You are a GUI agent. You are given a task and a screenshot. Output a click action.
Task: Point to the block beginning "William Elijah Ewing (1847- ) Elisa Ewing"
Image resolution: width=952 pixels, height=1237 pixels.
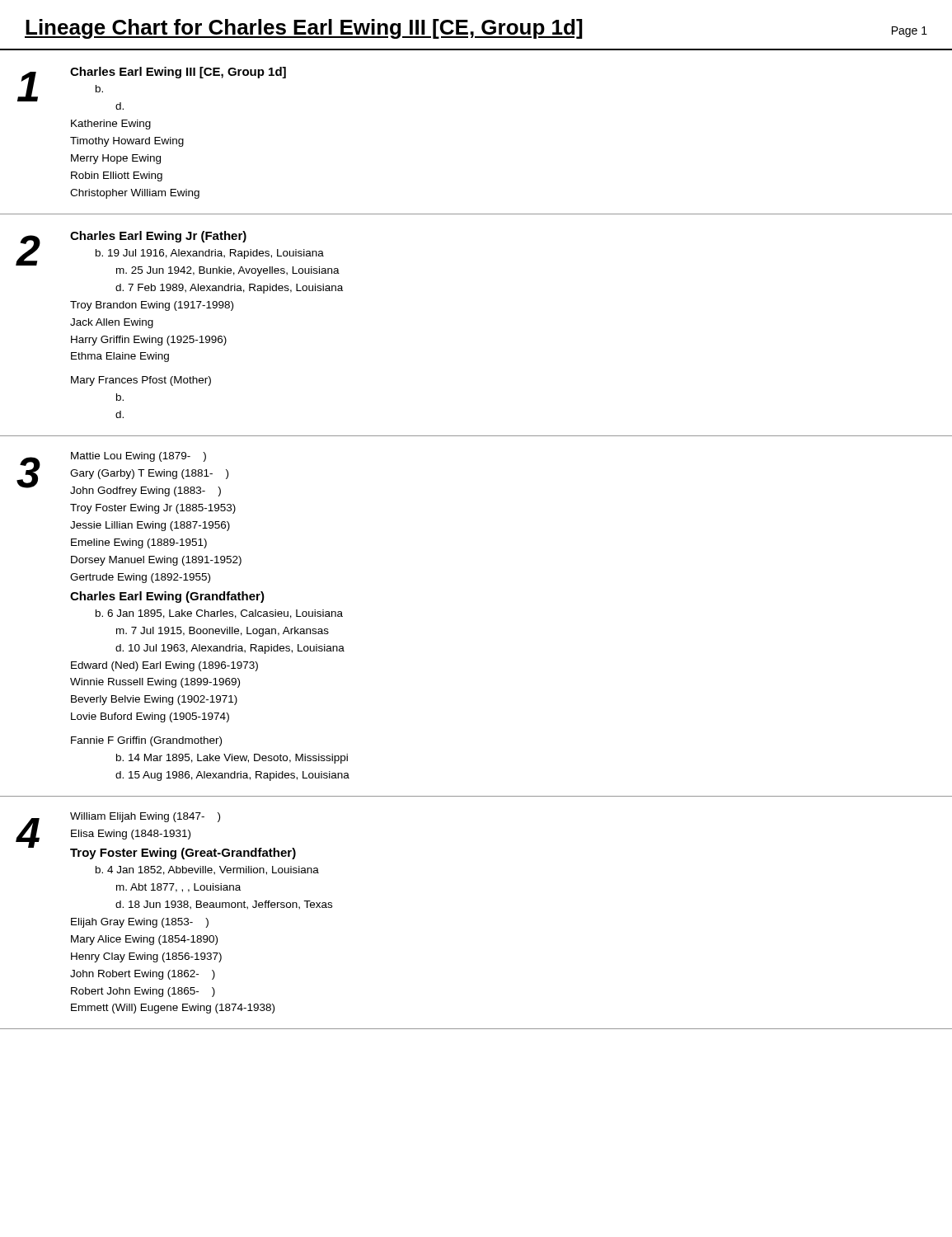tap(145, 817)
